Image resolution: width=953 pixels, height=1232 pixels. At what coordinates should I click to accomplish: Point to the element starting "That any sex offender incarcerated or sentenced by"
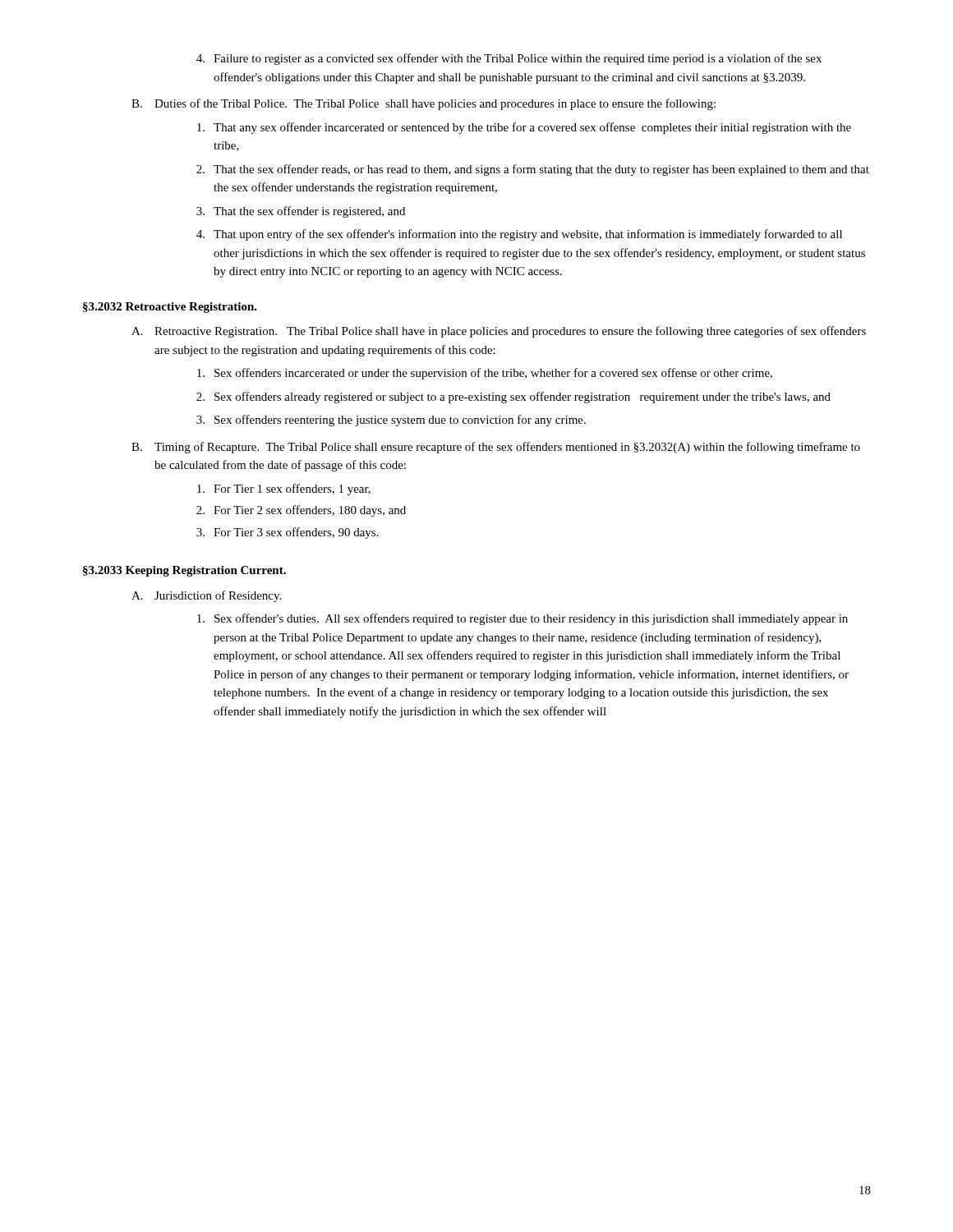pos(526,136)
